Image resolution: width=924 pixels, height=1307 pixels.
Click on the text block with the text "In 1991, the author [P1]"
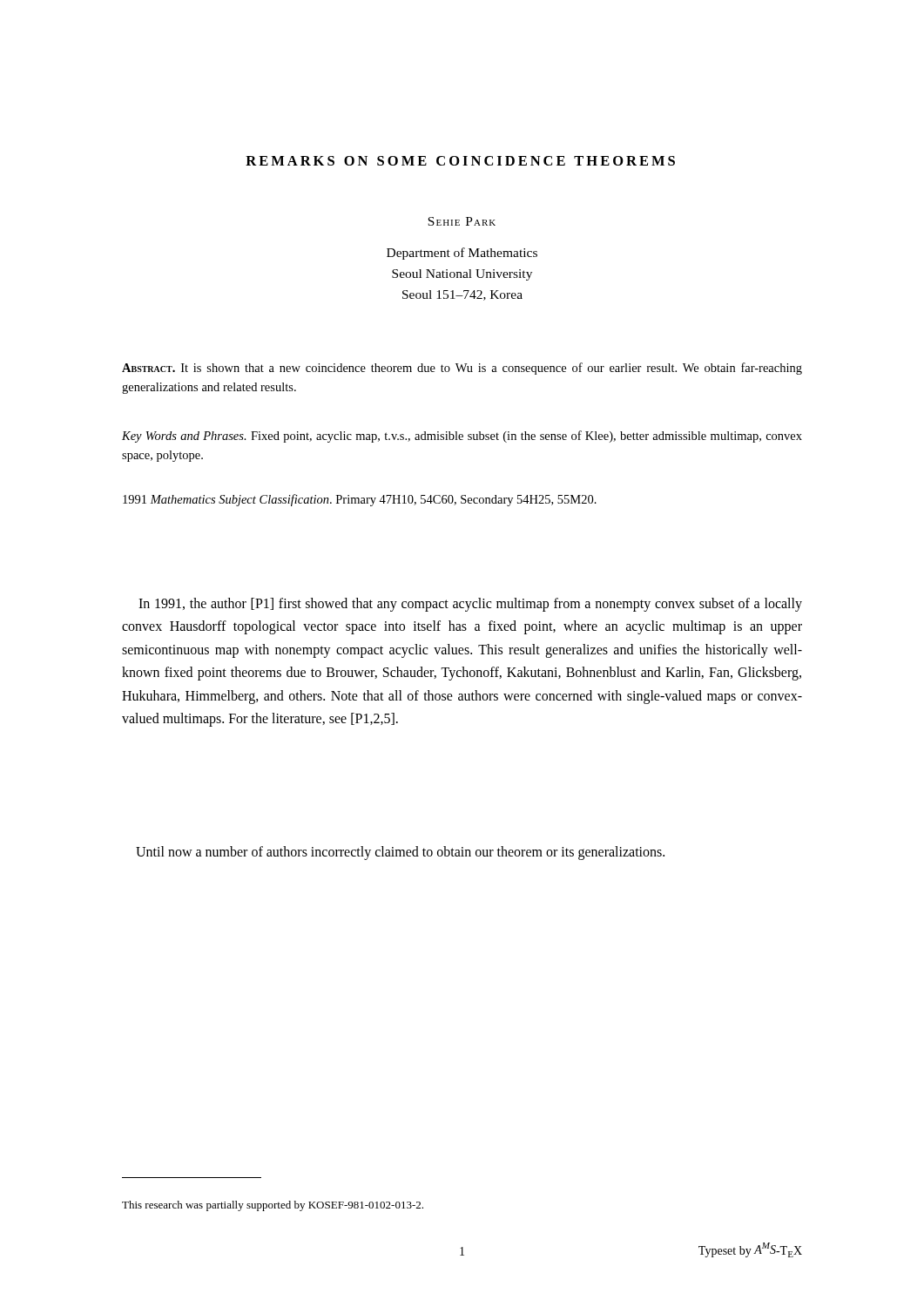click(x=462, y=661)
